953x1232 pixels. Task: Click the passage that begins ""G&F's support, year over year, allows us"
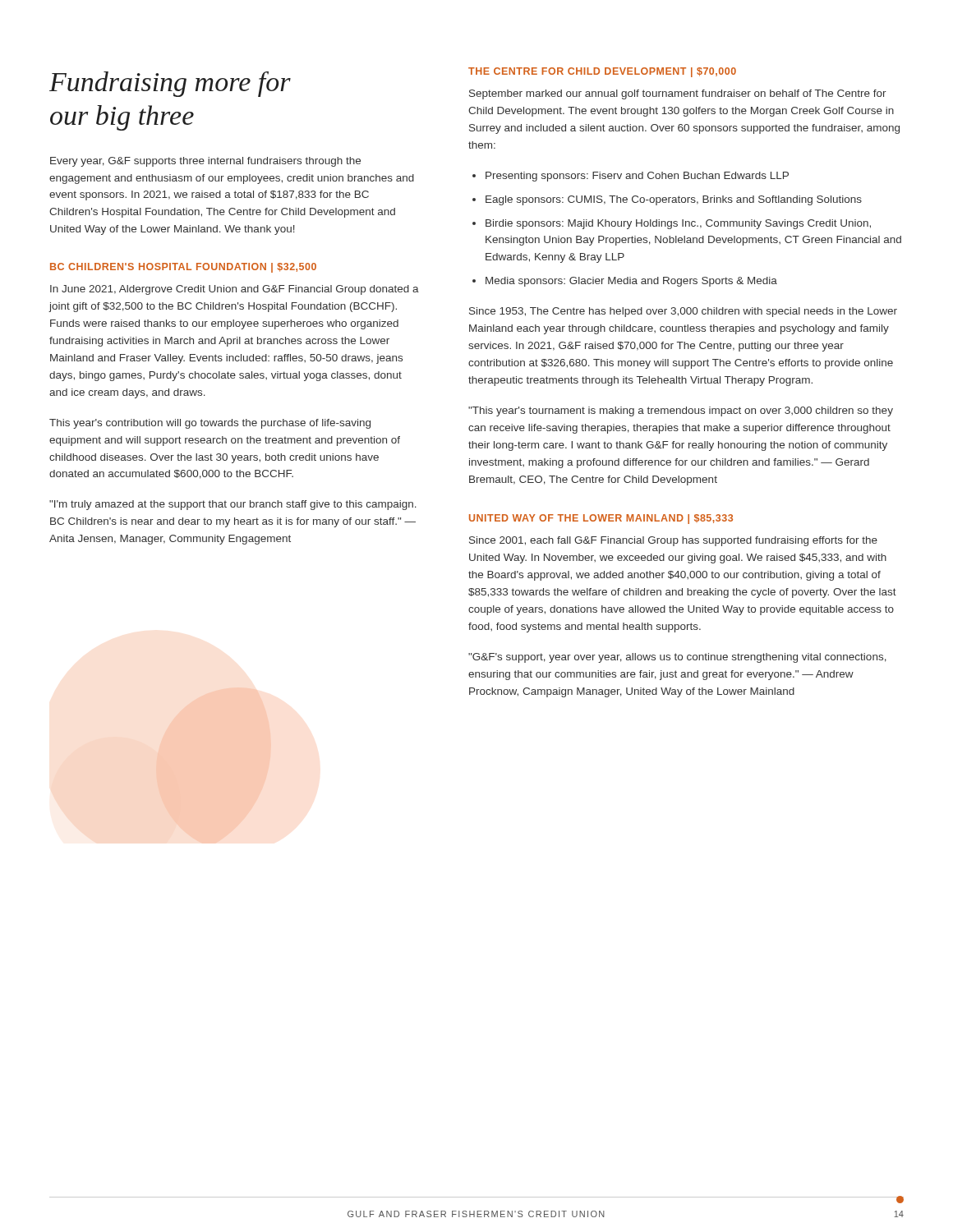678,674
